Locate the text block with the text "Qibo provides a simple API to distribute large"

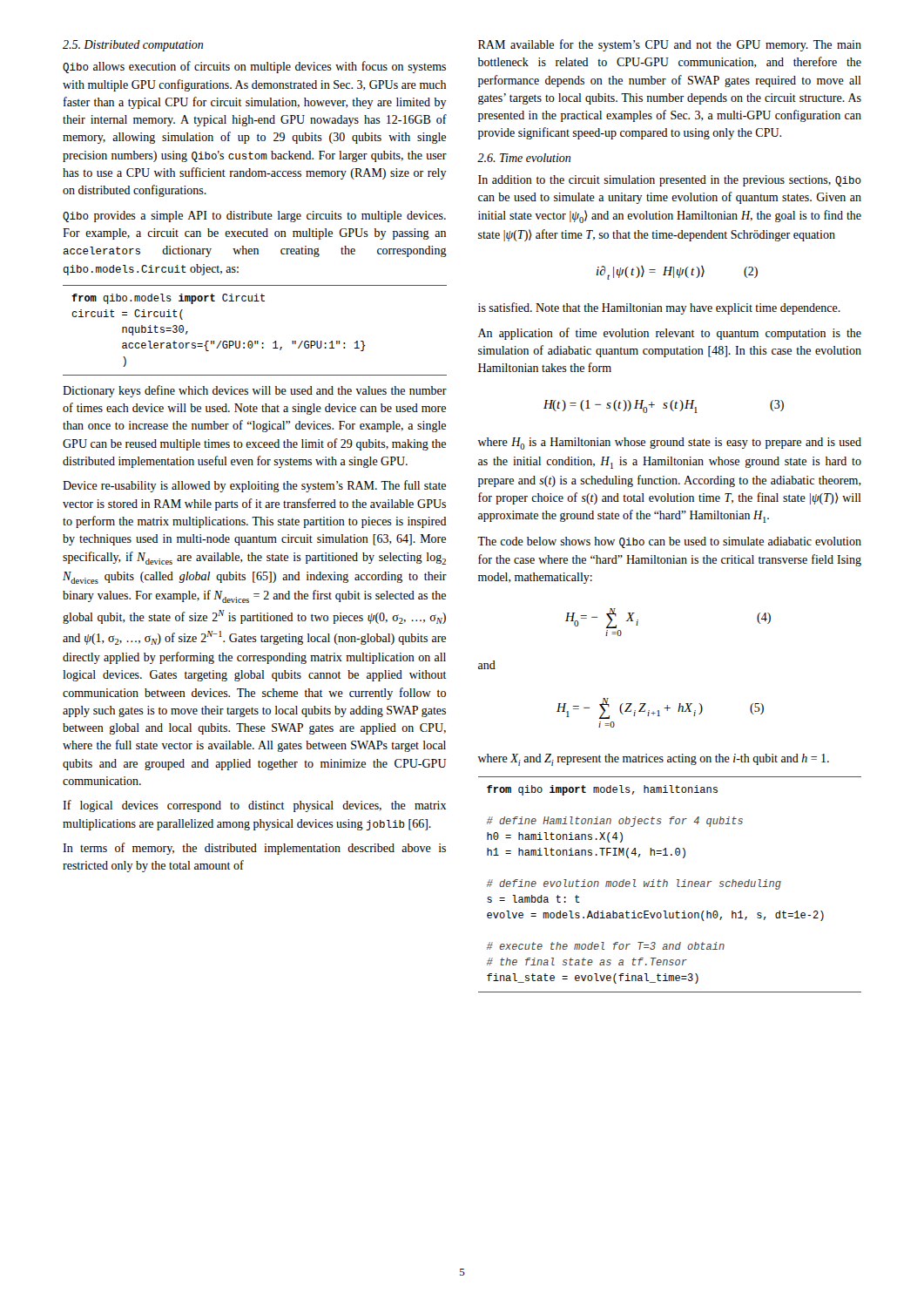[255, 242]
